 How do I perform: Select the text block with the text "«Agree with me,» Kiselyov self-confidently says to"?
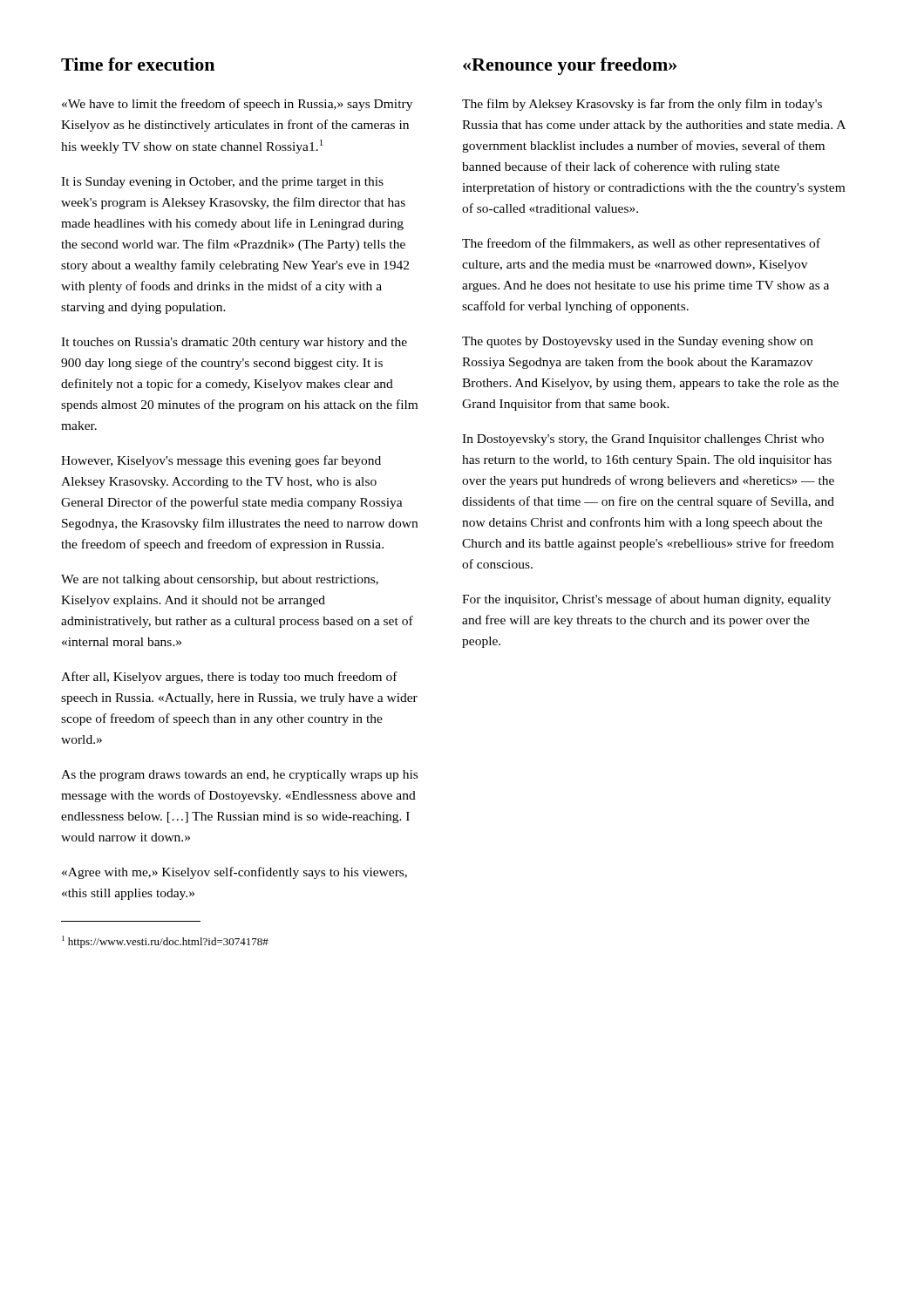pyautogui.click(x=240, y=883)
